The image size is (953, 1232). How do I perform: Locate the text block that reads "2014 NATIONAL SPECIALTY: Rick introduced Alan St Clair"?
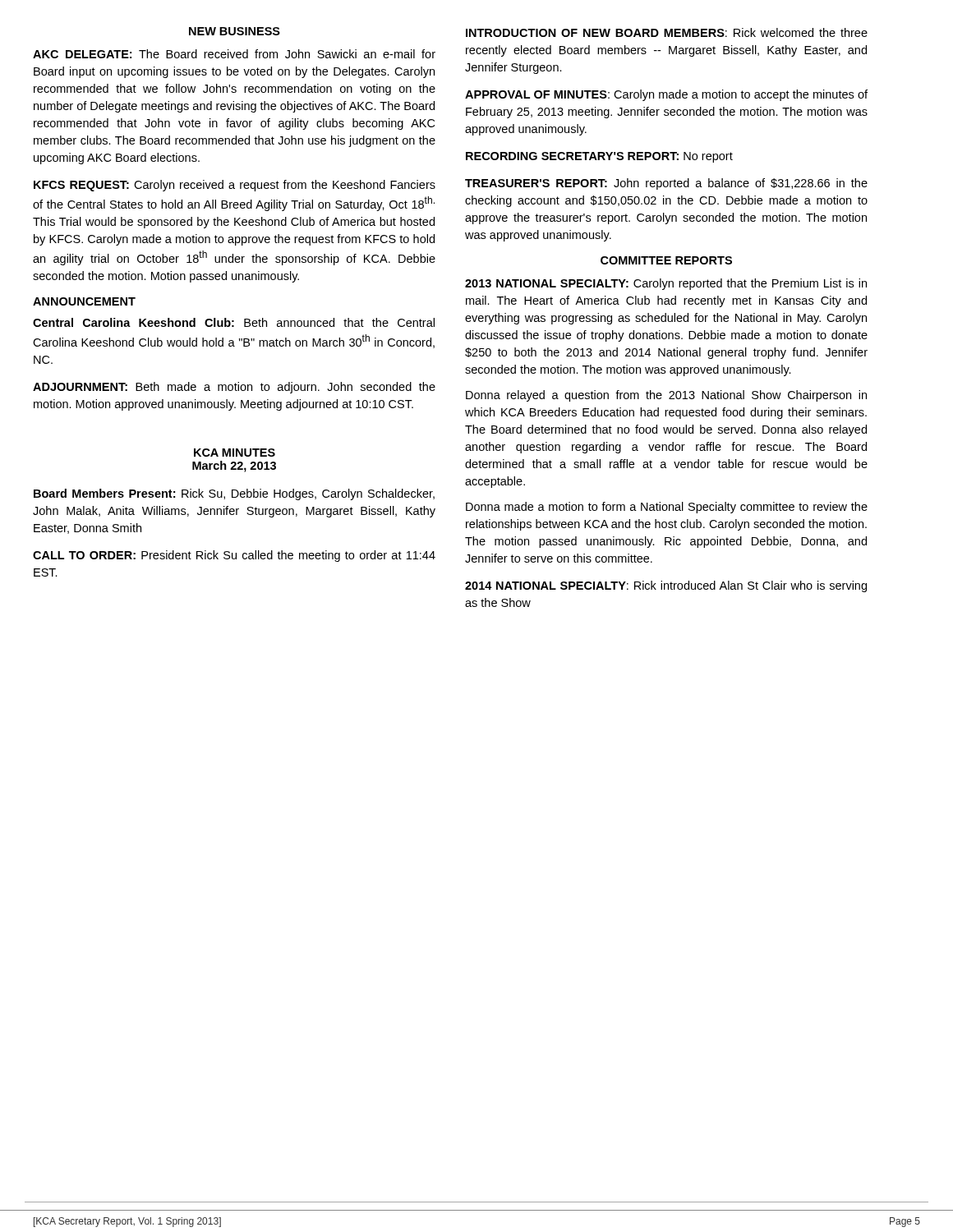click(666, 595)
